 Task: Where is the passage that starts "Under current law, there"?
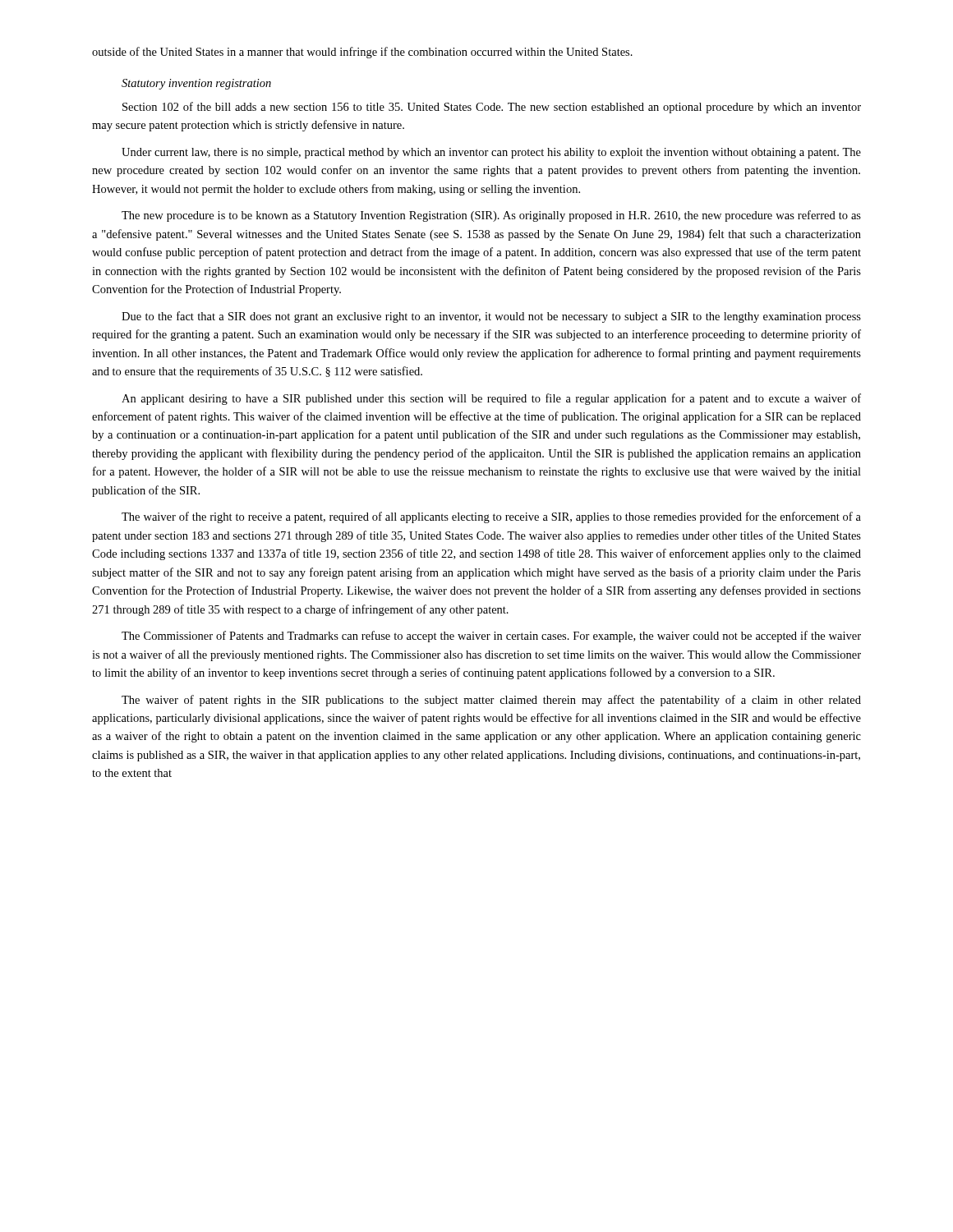[476, 171]
